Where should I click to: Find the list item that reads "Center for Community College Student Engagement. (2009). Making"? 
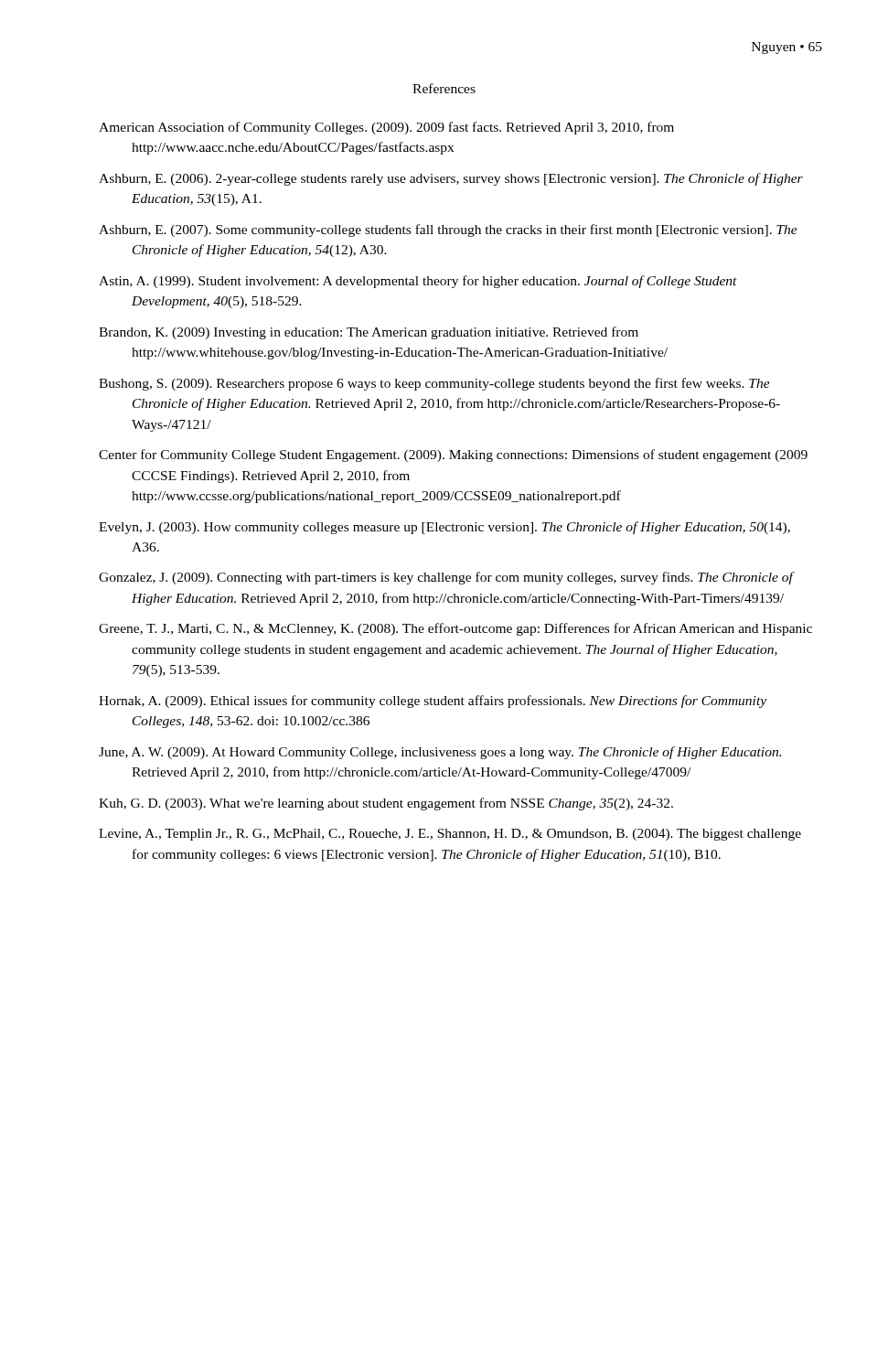453,456
